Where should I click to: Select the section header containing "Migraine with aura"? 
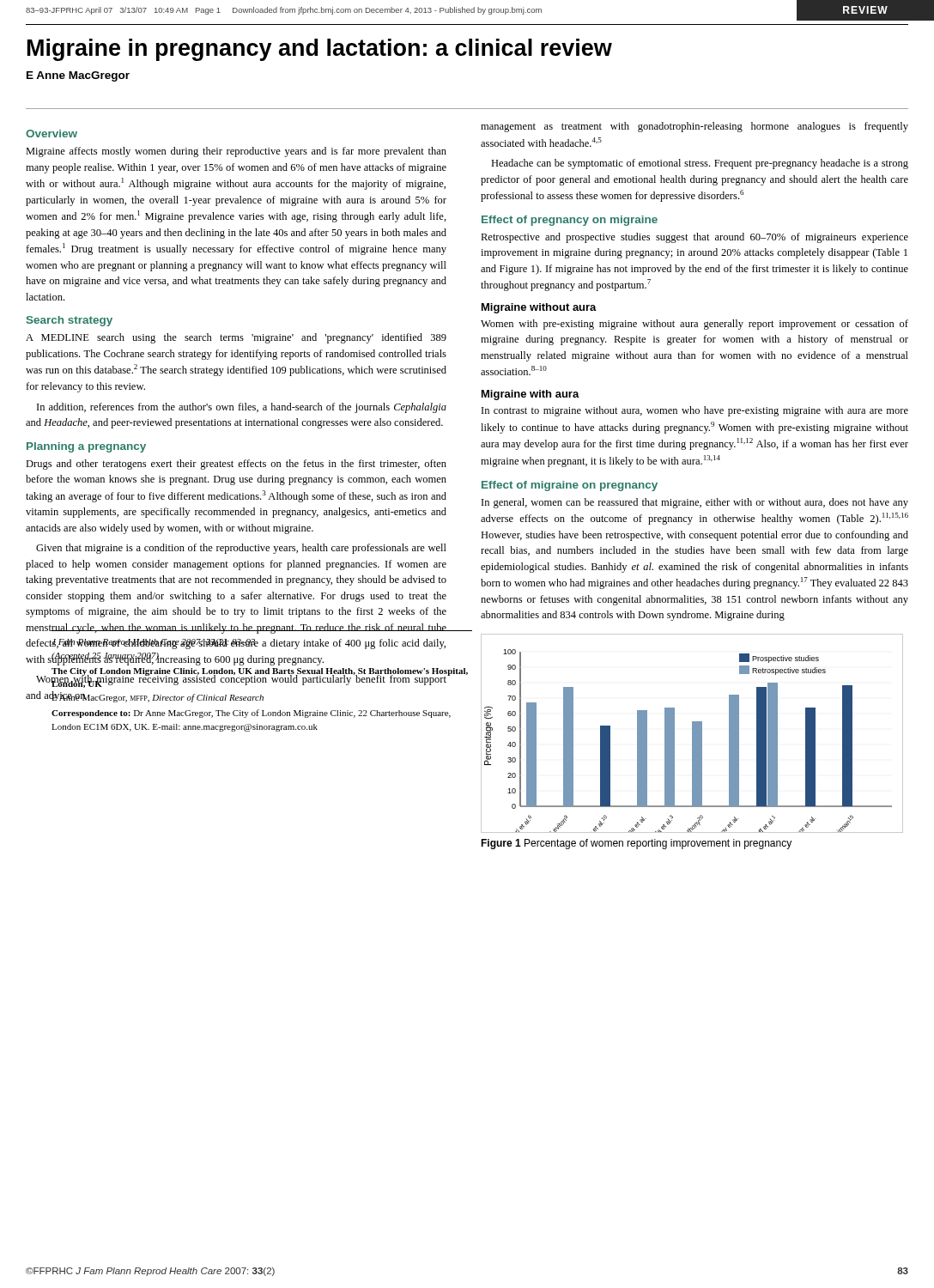pyautogui.click(x=530, y=394)
